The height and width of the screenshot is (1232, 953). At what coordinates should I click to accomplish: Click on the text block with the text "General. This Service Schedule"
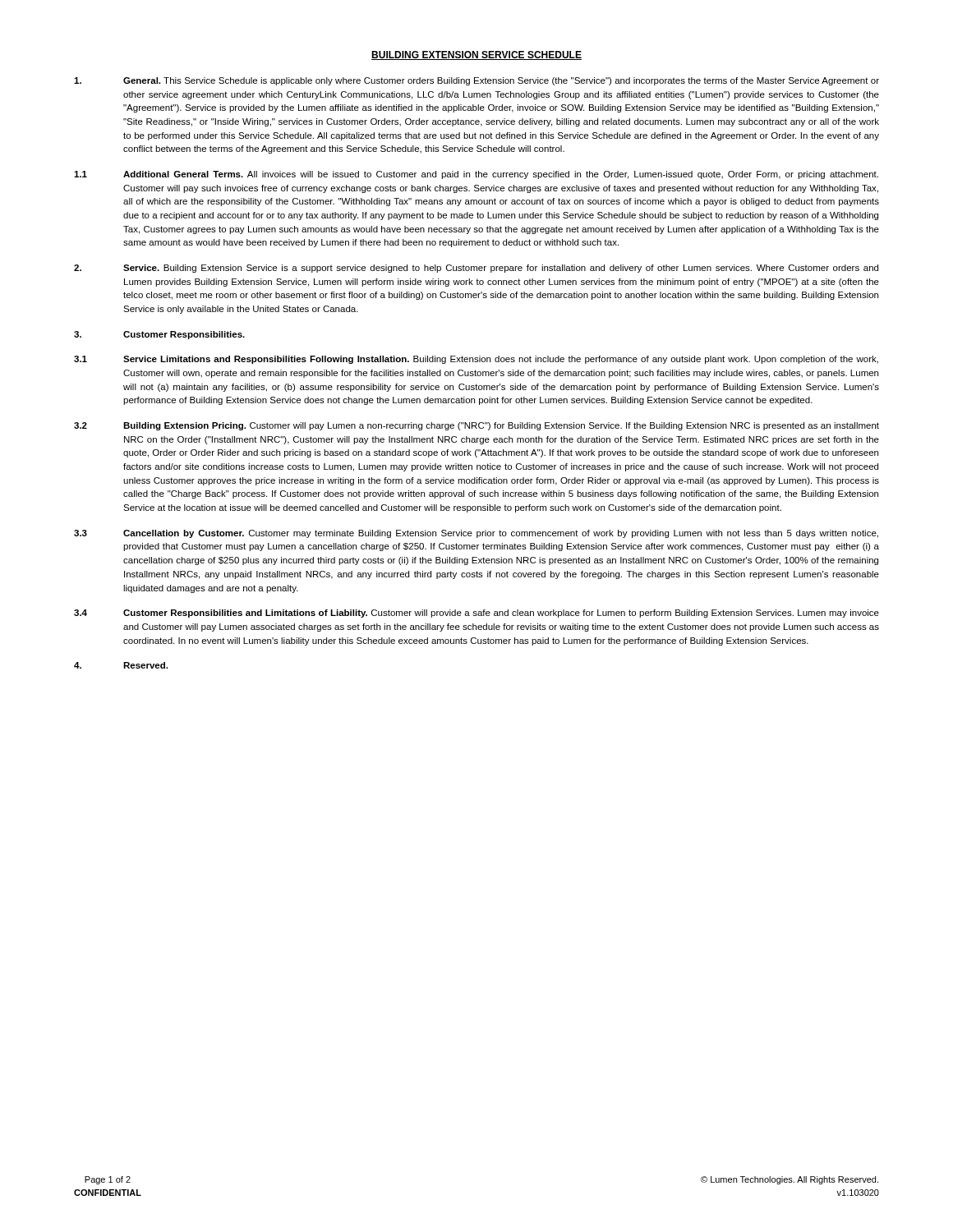click(476, 115)
